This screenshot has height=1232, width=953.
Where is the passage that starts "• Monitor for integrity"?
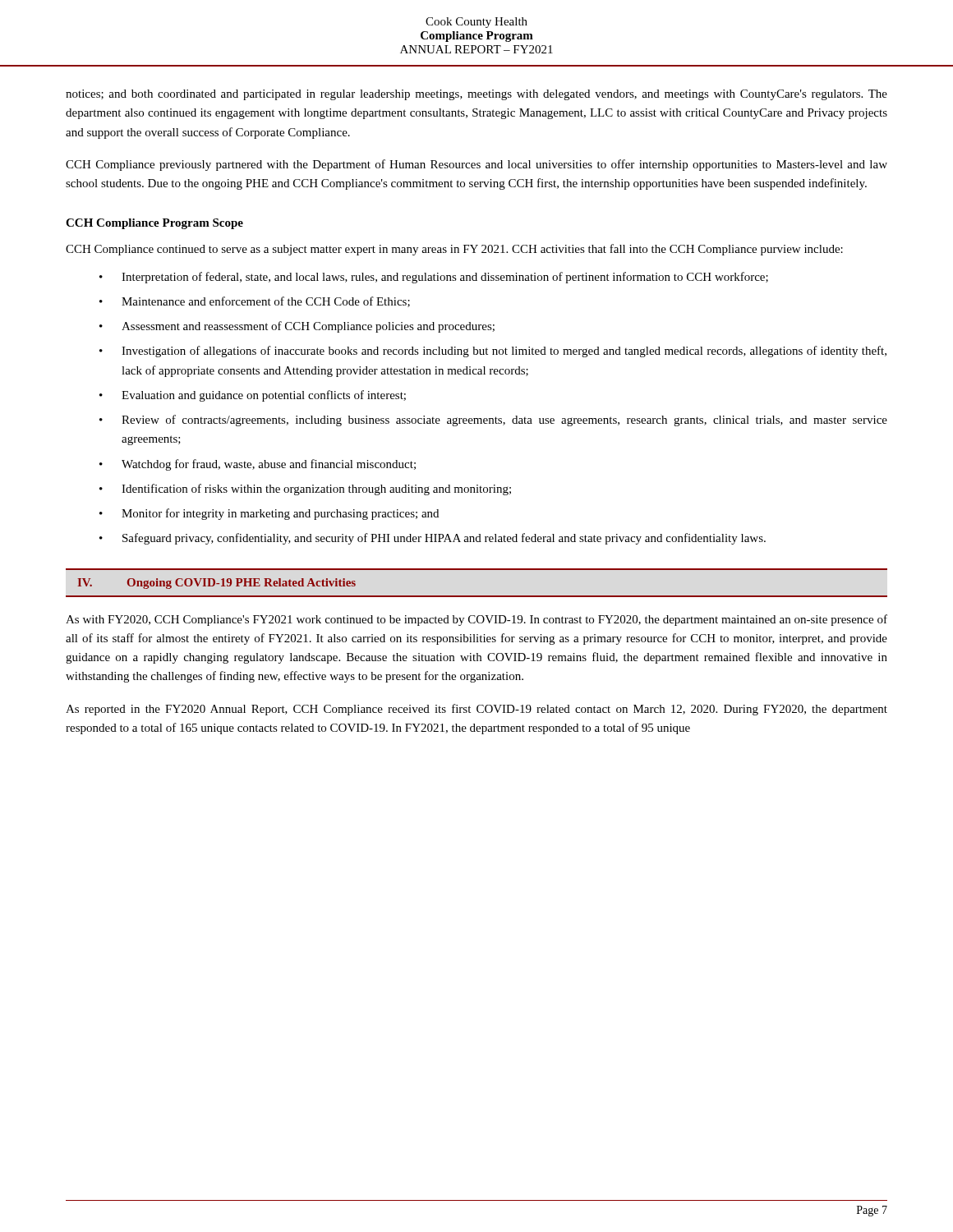pyautogui.click(x=269, y=514)
